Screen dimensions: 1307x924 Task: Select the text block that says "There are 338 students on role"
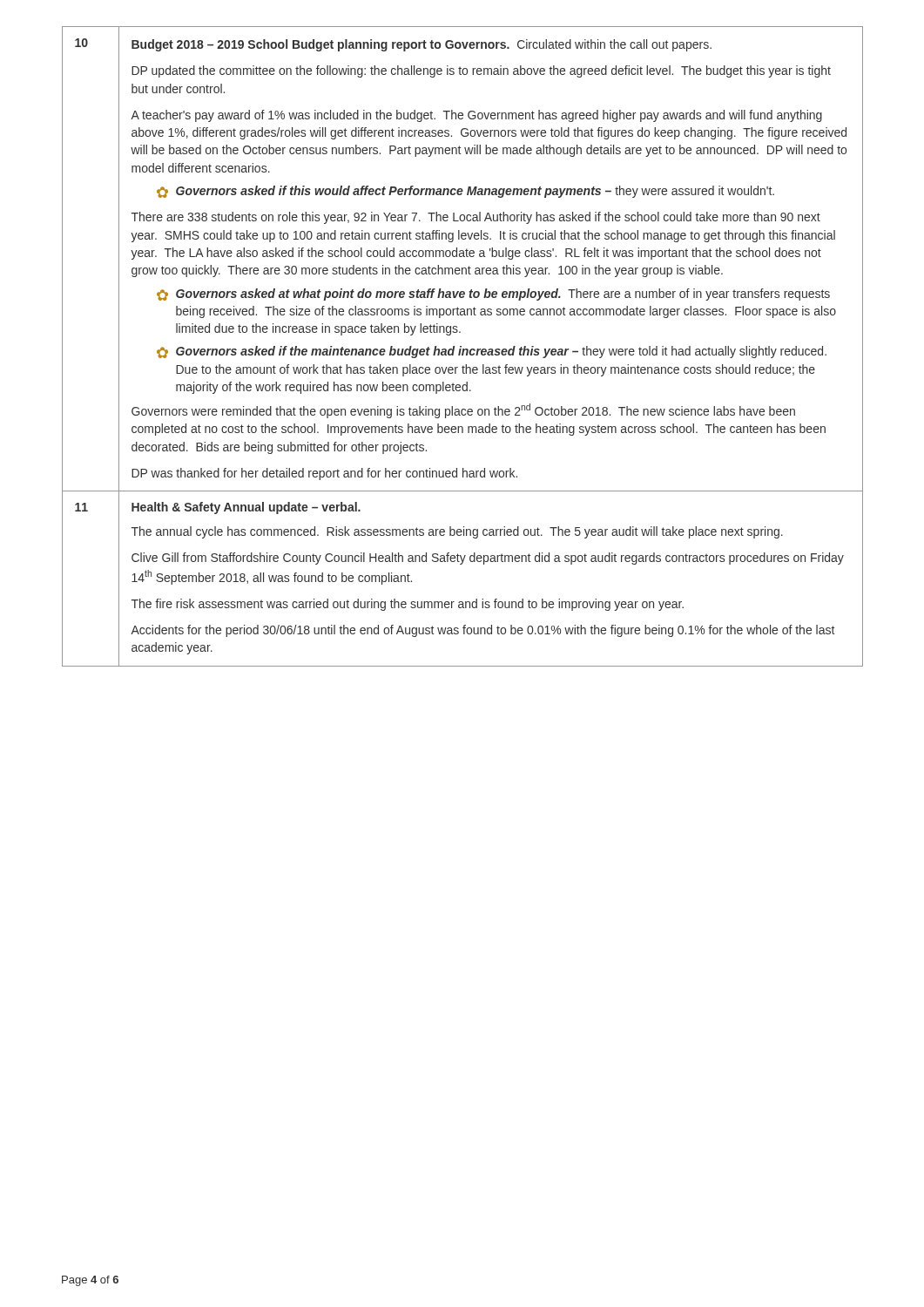coord(490,244)
